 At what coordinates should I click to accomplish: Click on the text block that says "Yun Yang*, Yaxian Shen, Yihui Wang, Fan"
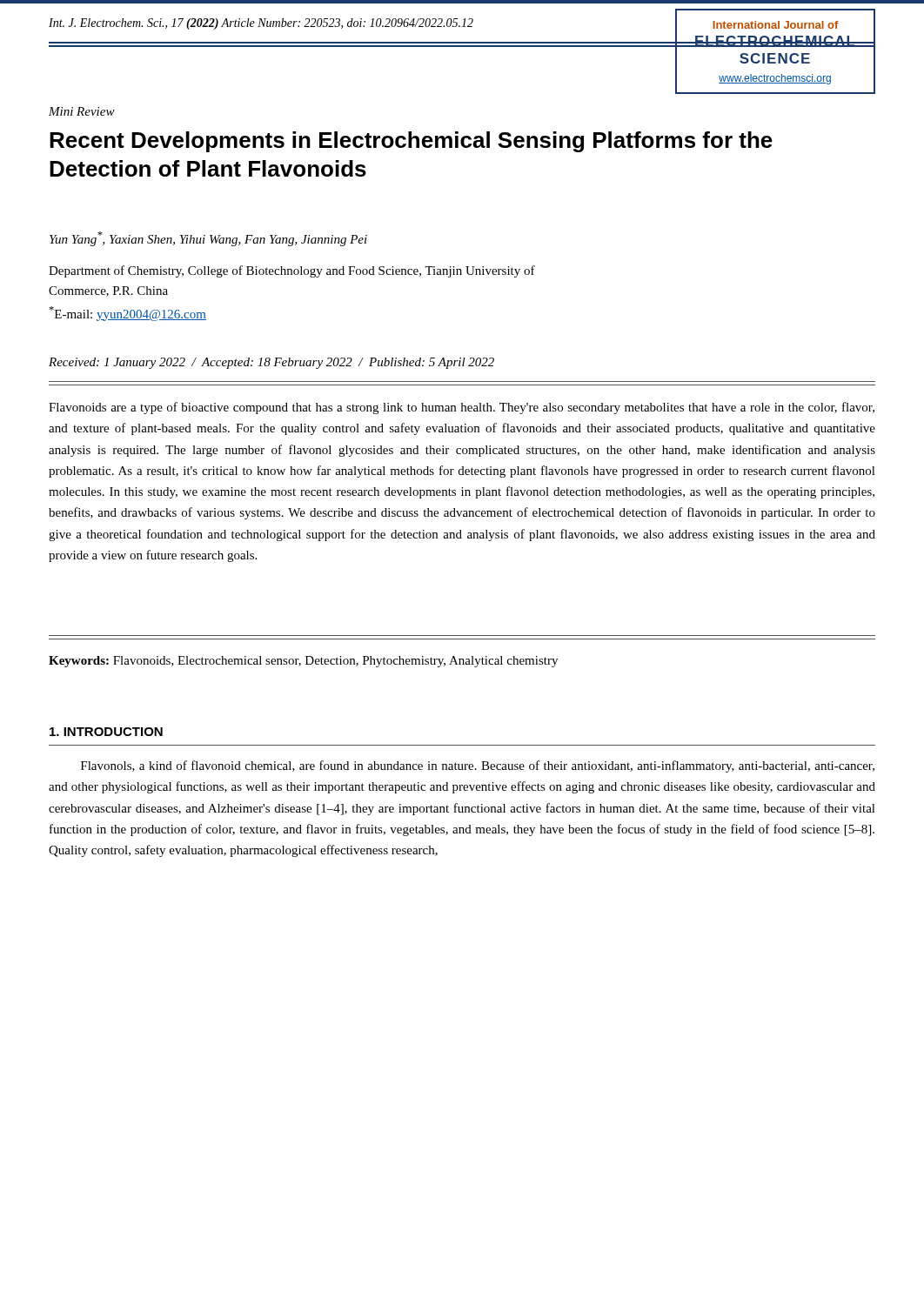tap(208, 238)
